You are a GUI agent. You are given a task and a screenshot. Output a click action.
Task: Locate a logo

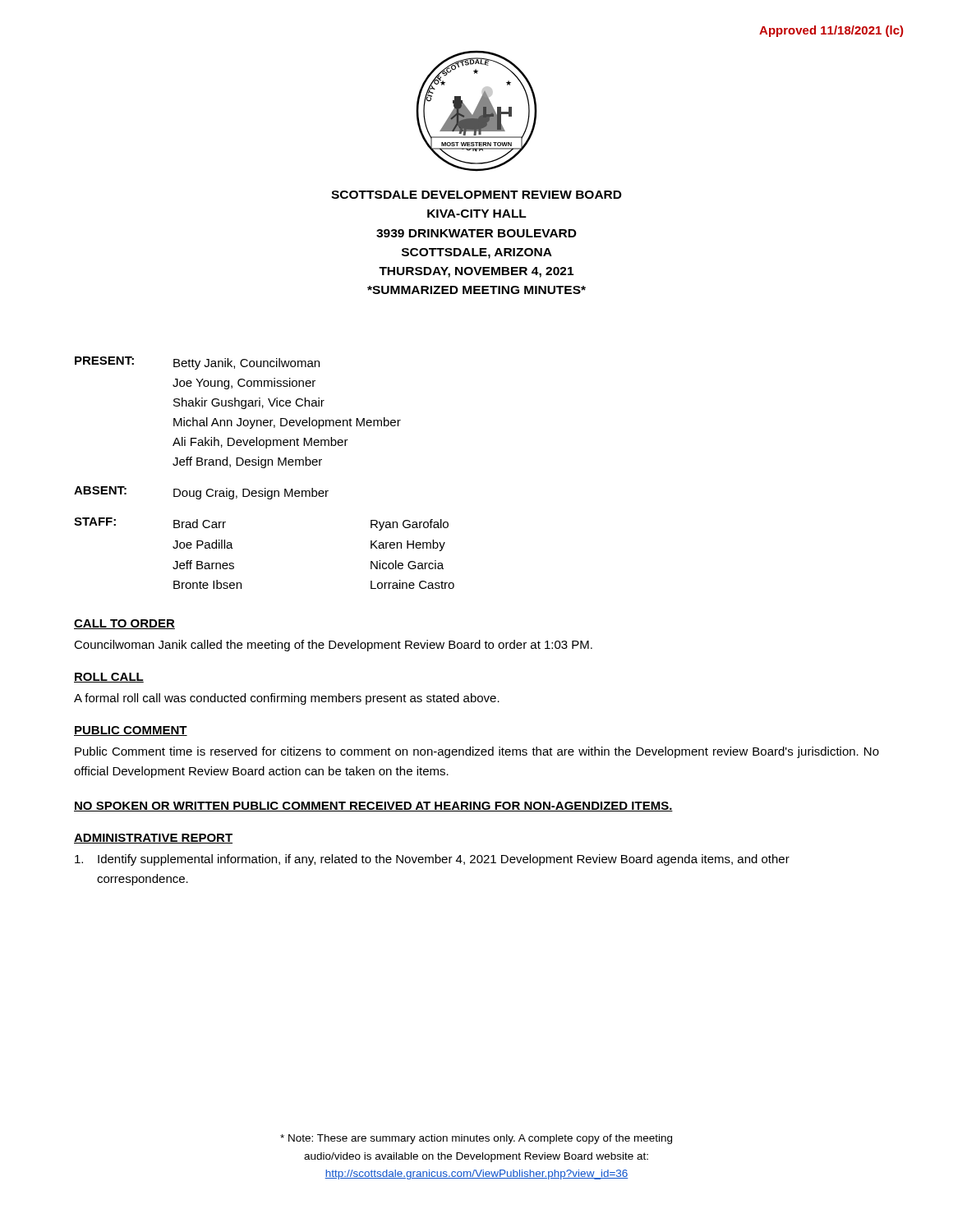(476, 111)
